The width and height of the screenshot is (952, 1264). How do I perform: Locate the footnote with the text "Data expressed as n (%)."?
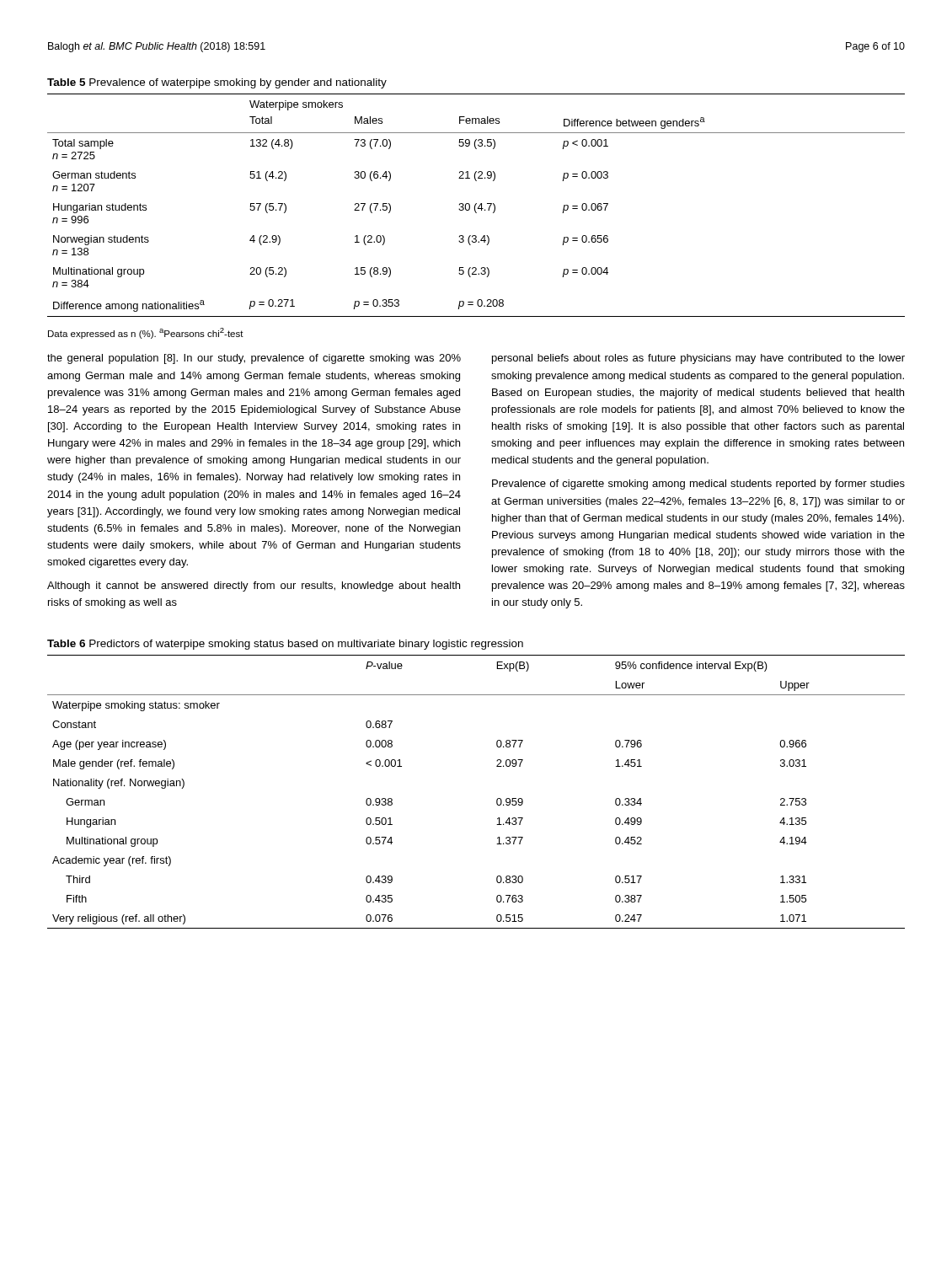point(145,332)
